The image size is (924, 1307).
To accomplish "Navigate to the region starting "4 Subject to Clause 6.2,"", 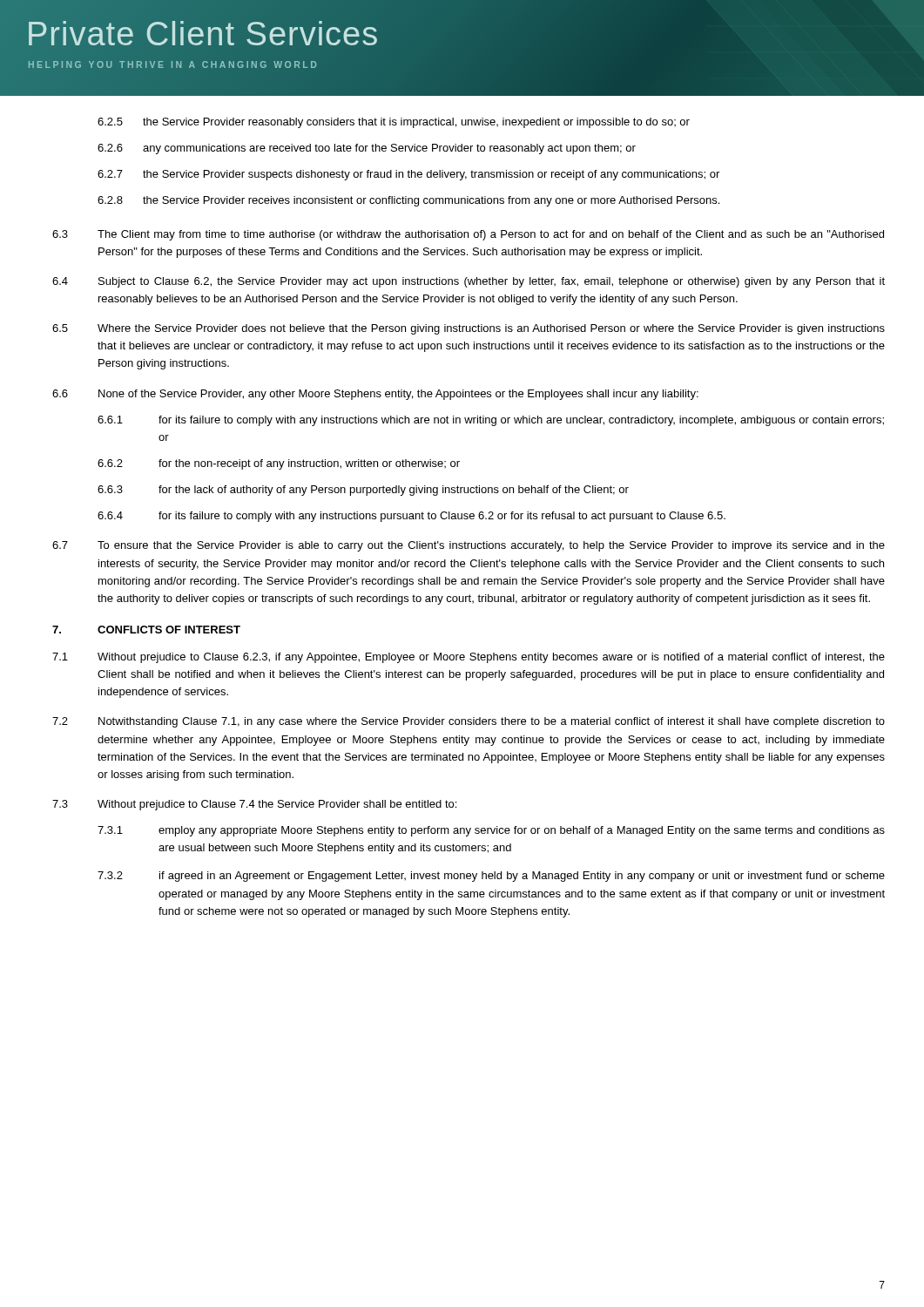I will coord(469,290).
